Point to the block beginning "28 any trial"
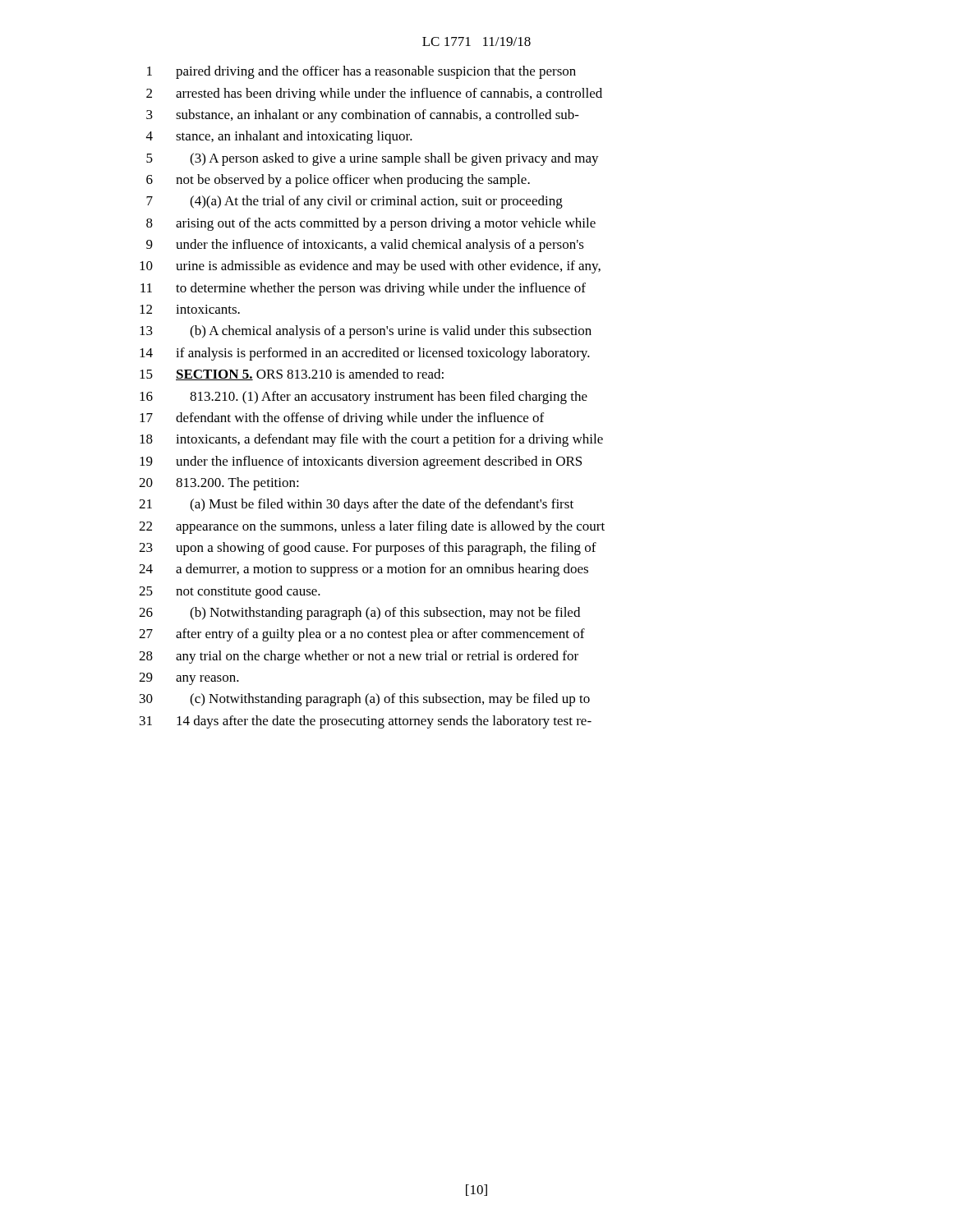The width and height of the screenshot is (953, 1232). tap(484, 656)
